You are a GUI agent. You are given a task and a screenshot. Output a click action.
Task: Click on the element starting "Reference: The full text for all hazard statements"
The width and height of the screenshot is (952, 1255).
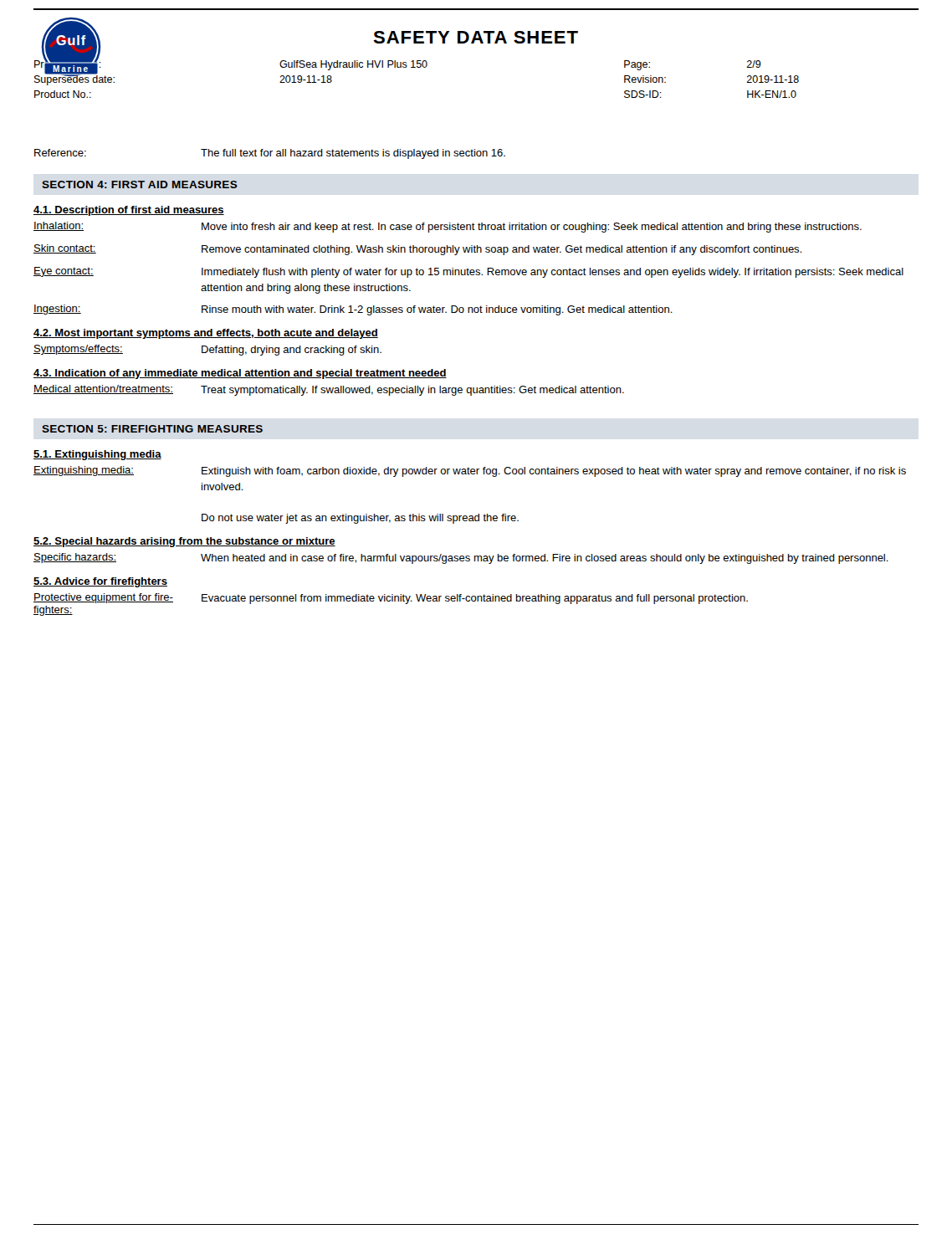(476, 153)
